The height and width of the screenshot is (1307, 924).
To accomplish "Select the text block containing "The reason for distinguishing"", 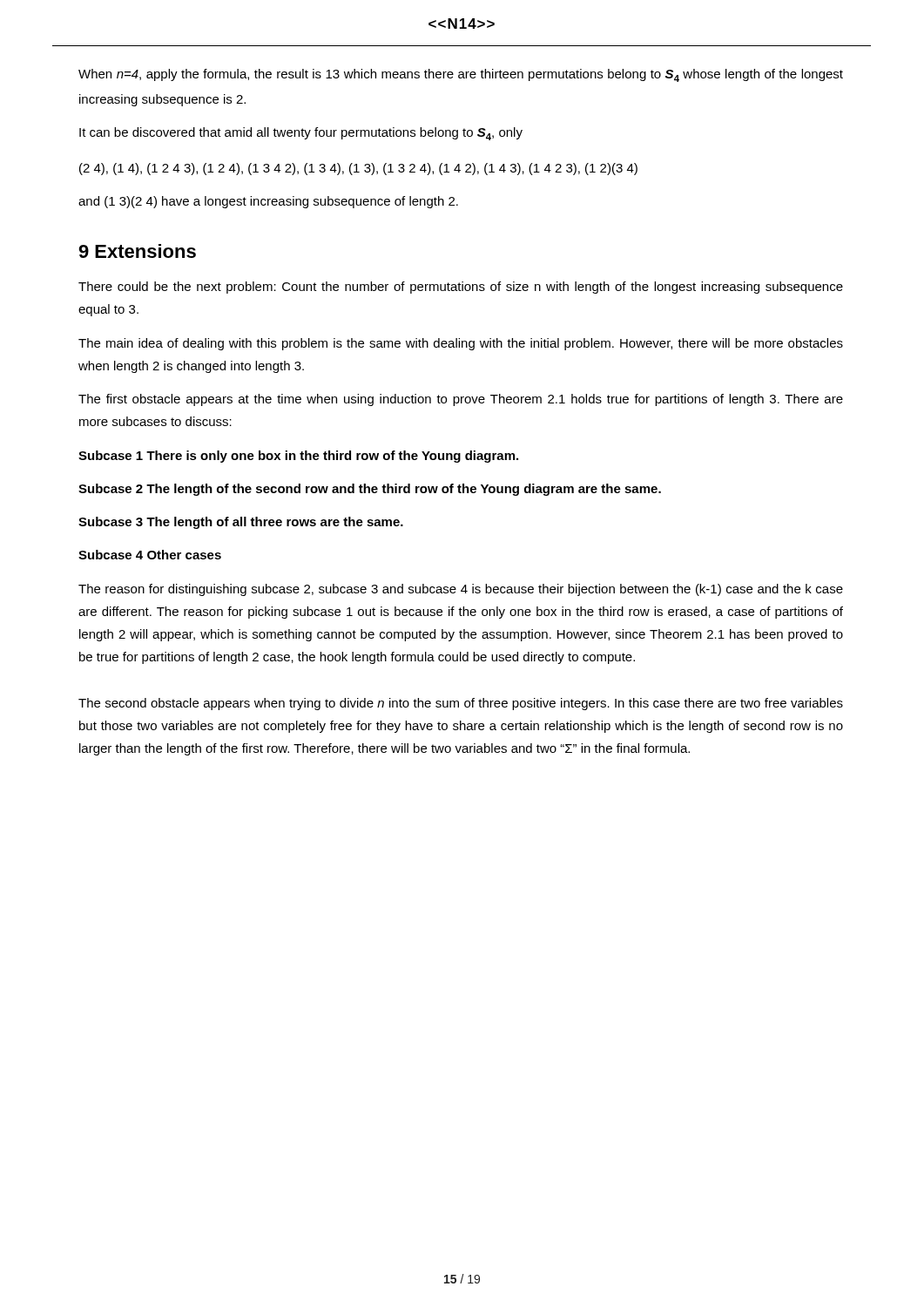I will click(x=461, y=623).
